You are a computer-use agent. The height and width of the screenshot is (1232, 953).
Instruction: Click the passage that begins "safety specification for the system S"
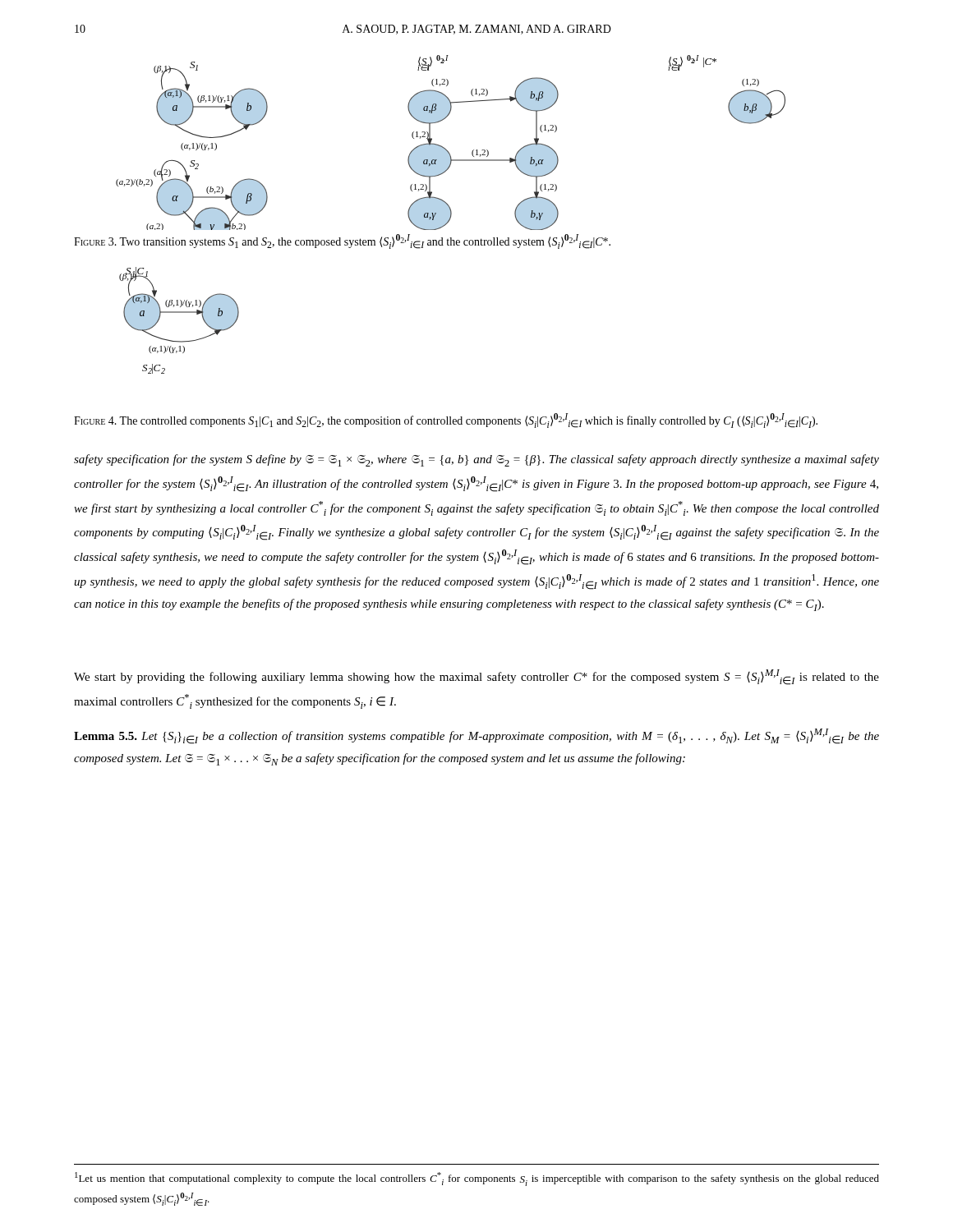(x=476, y=533)
